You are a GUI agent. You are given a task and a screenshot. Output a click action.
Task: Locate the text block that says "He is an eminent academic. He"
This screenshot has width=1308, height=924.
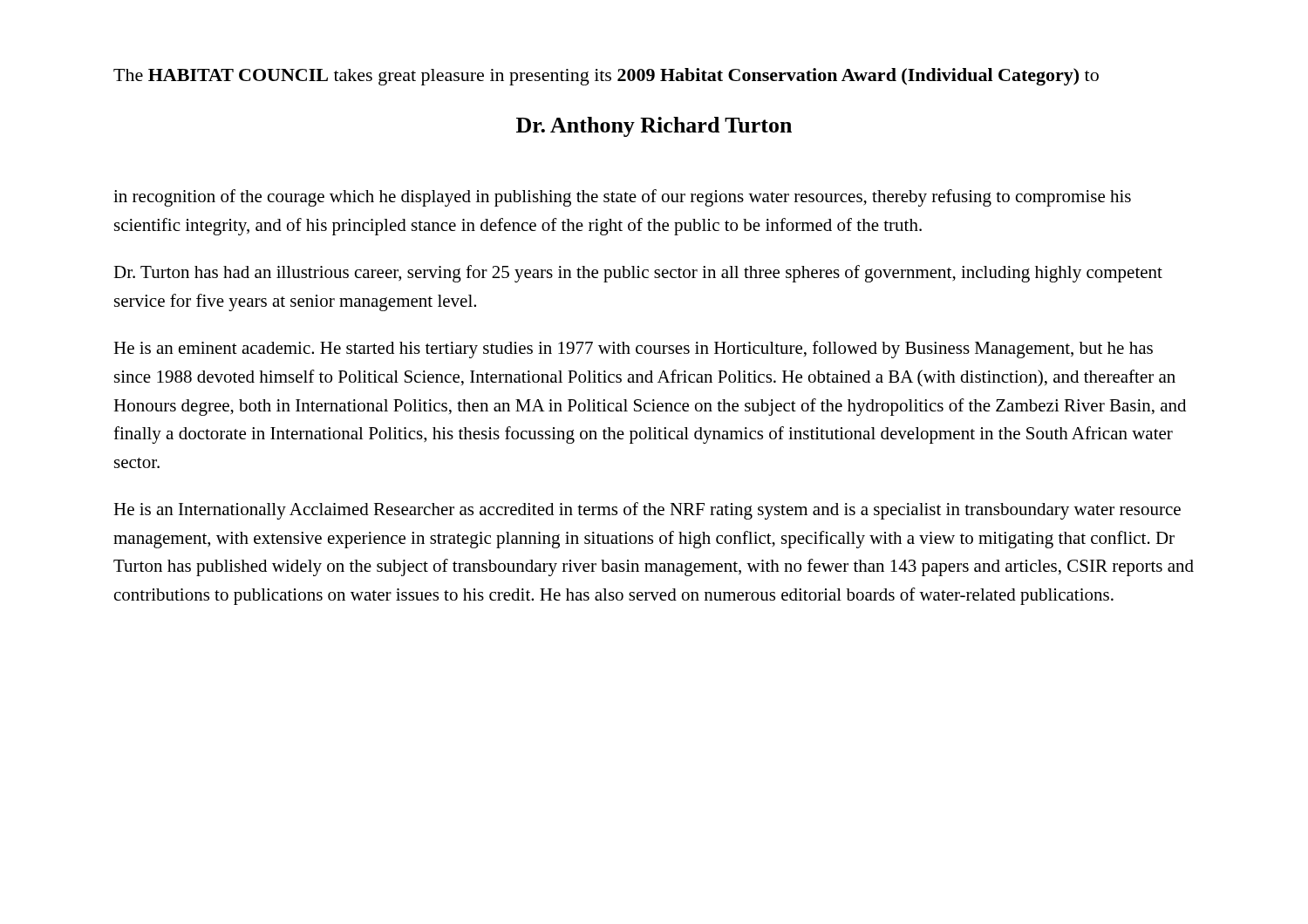pos(650,405)
